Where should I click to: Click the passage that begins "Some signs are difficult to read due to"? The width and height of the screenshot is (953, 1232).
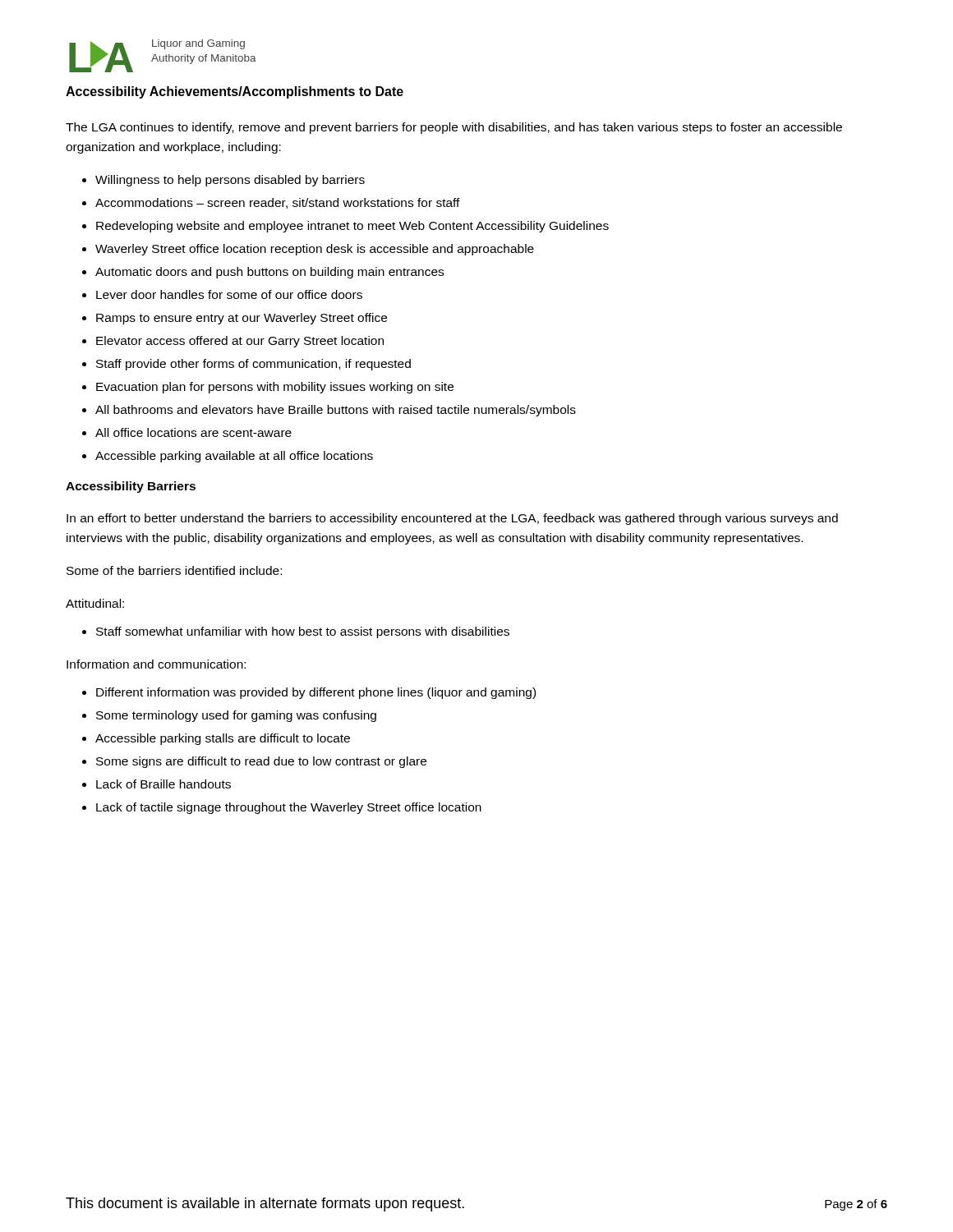tap(261, 762)
